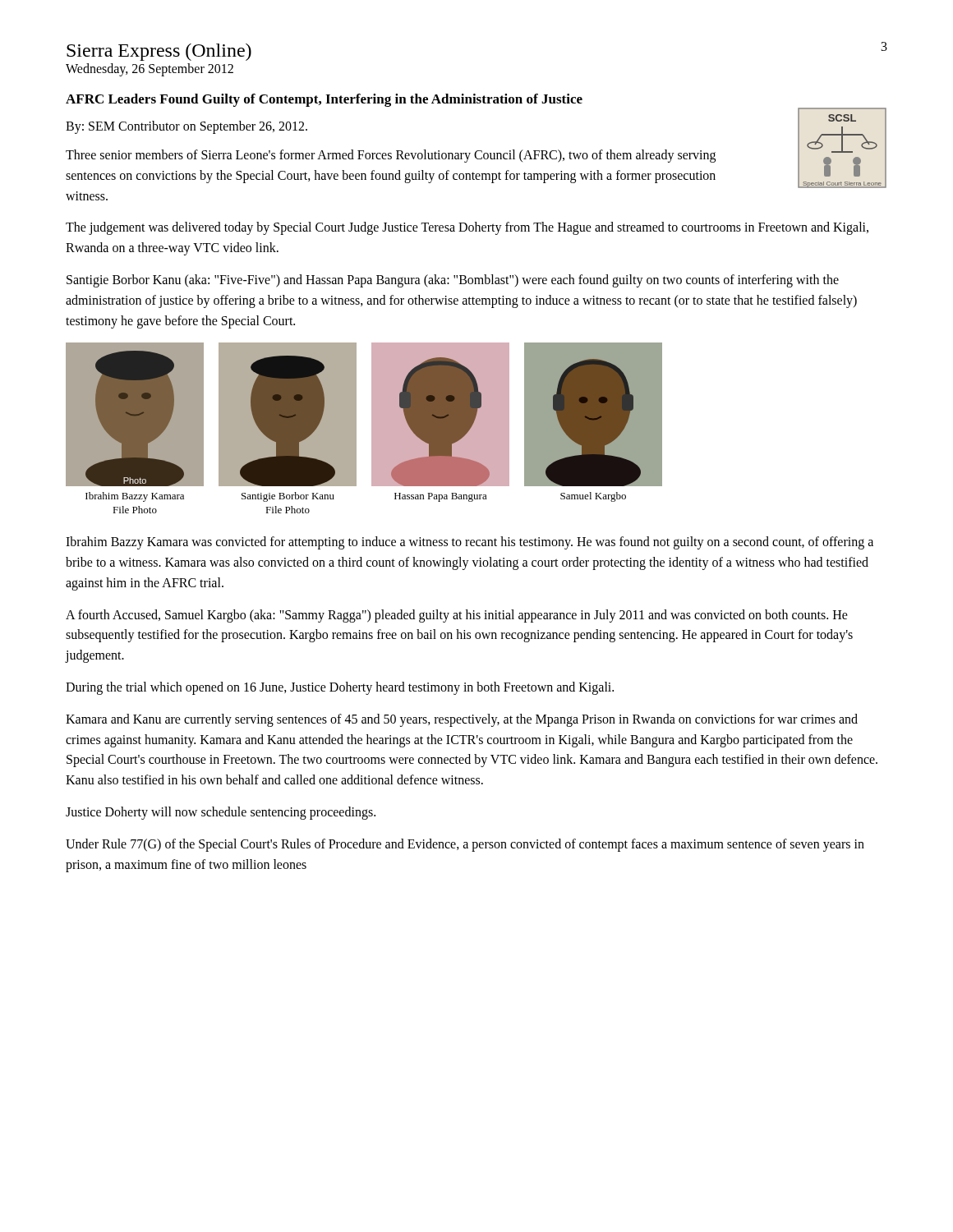Click the passage that begins "Under Rule 77(G) of the Special"
953x1232 pixels.
(x=465, y=854)
